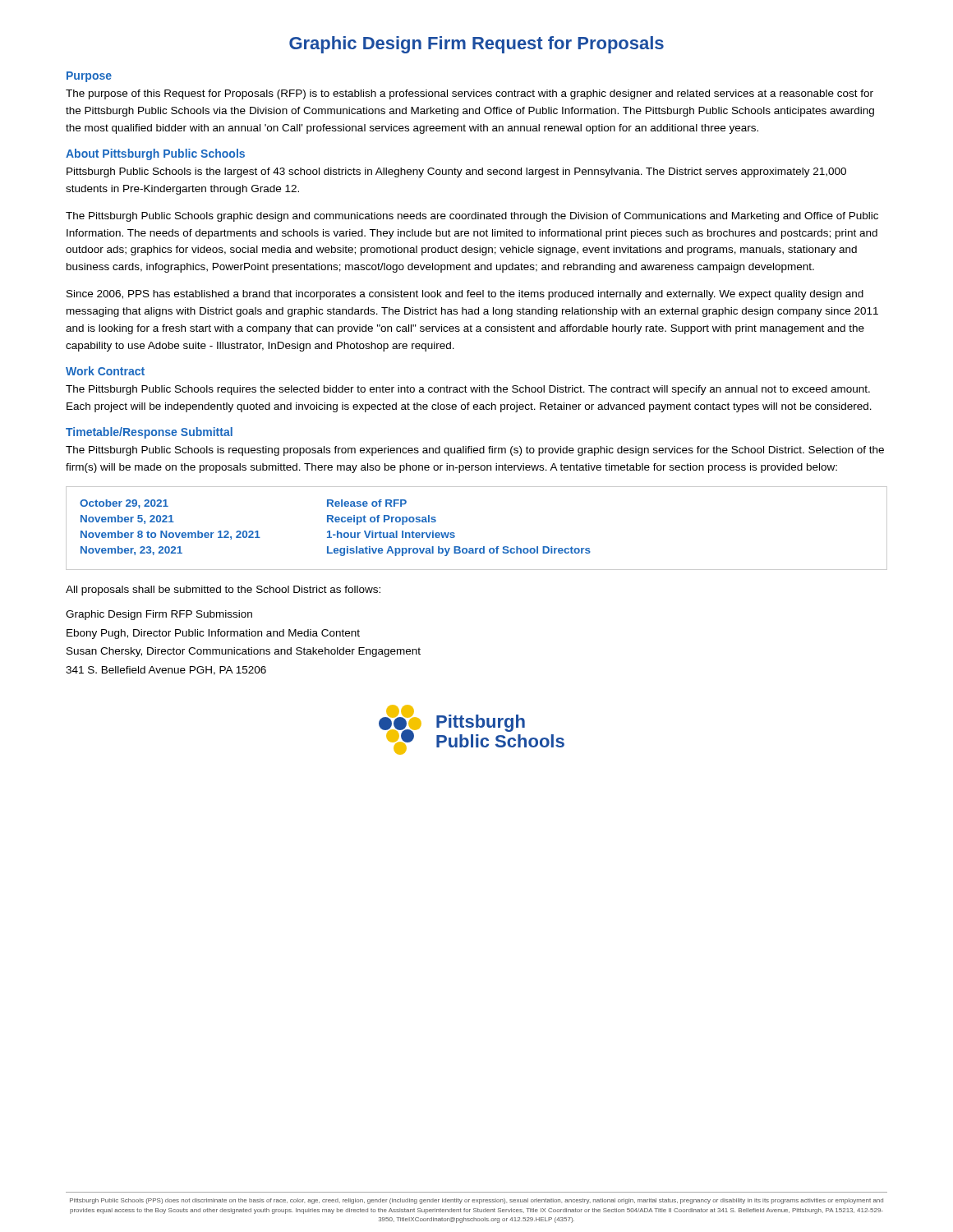Click on the logo
This screenshot has height=1232, width=953.
coord(476,731)
